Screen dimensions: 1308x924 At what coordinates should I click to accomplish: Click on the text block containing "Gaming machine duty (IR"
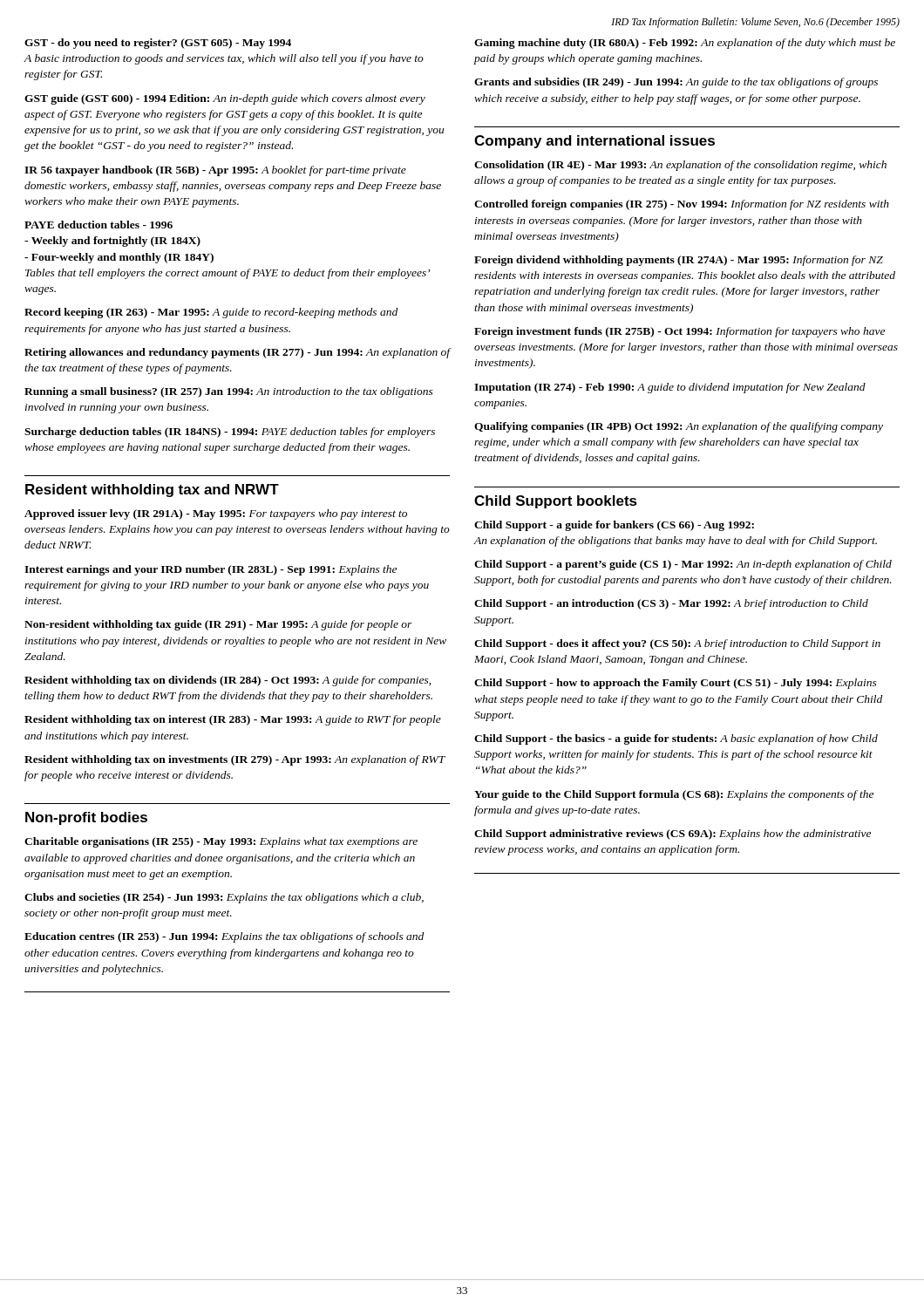click(685, 50)
